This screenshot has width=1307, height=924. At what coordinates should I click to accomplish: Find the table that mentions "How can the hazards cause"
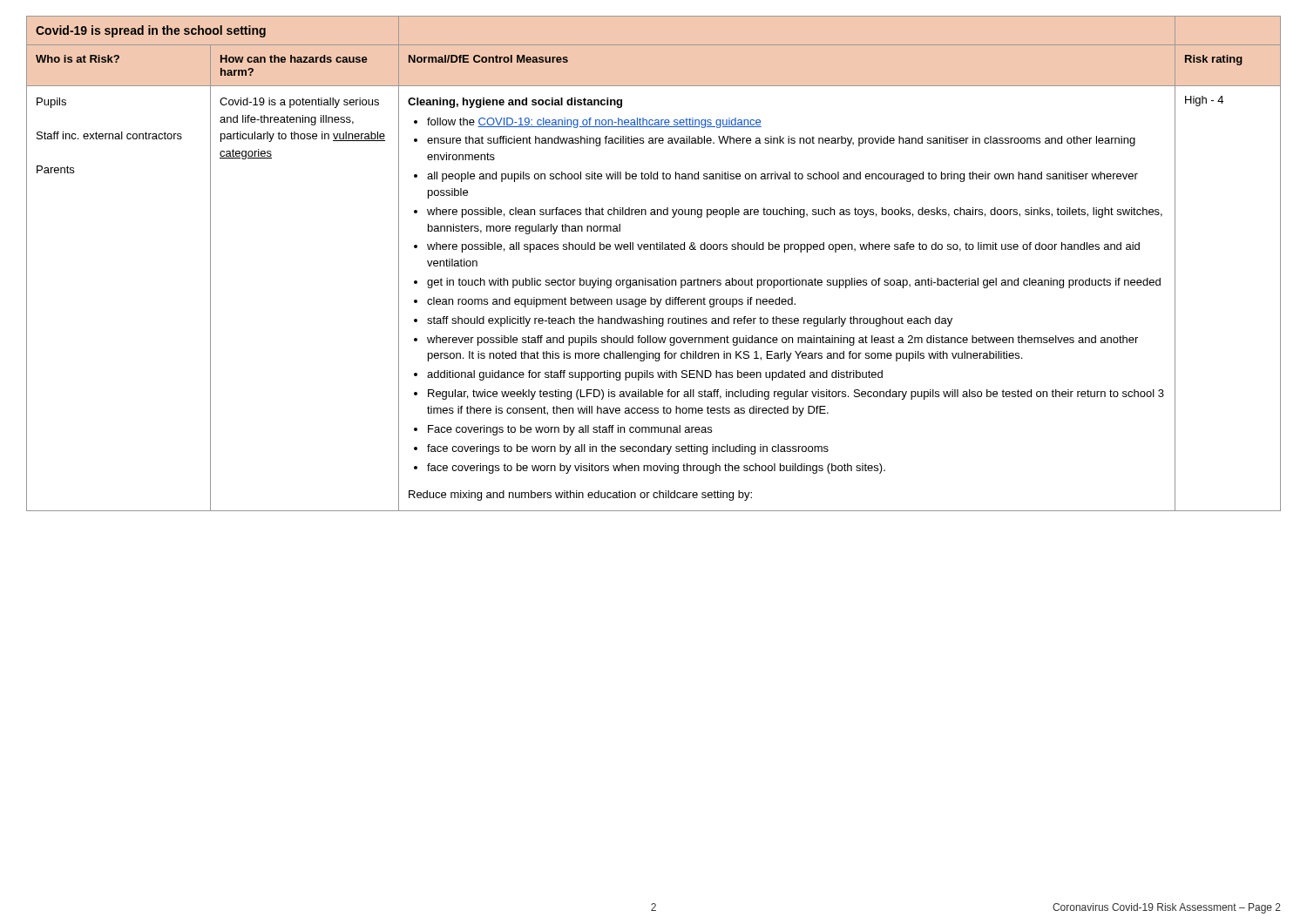[654, 263]
